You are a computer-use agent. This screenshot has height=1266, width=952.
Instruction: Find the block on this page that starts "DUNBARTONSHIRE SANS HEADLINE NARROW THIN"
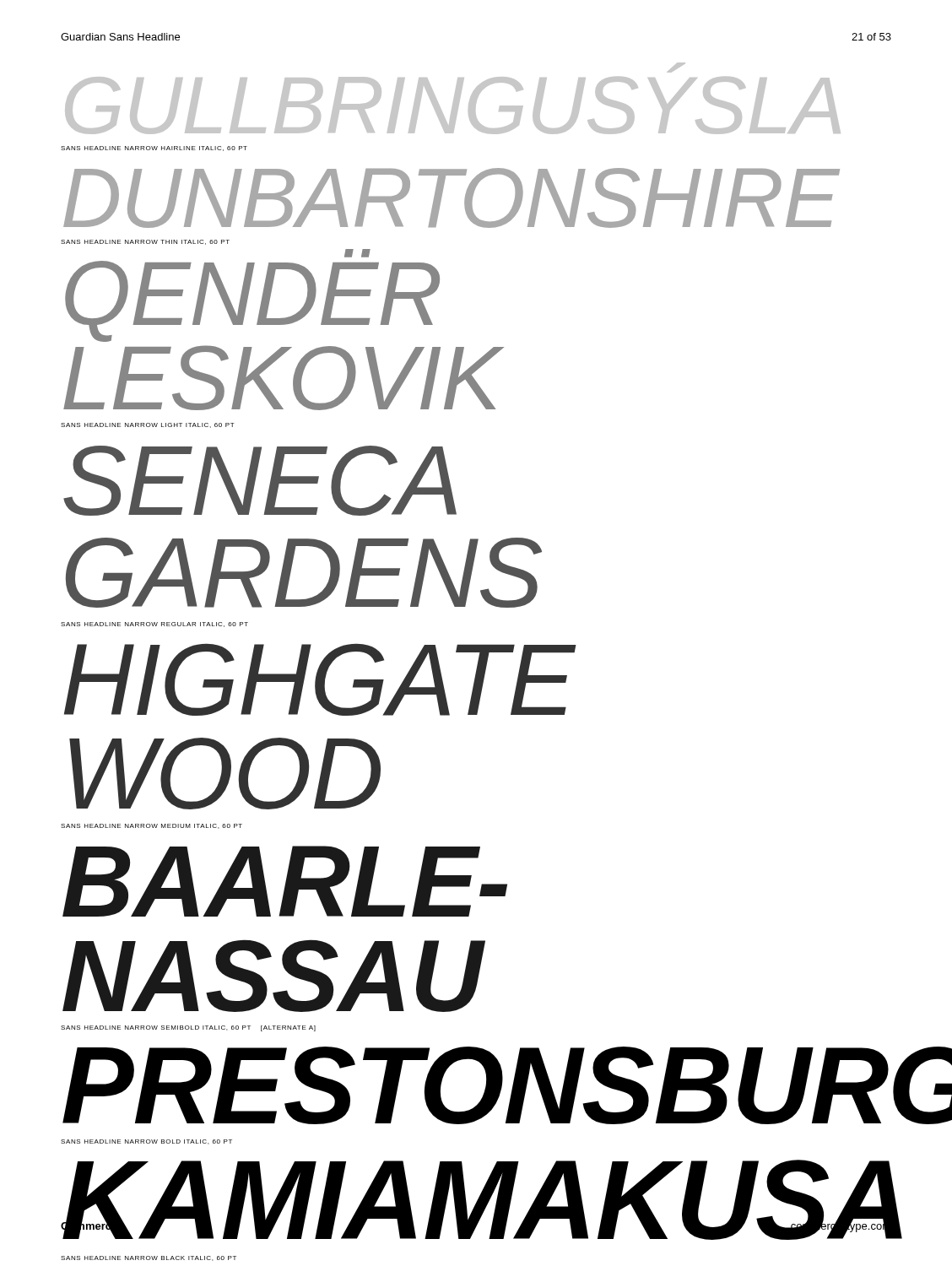tap(476, 202)
